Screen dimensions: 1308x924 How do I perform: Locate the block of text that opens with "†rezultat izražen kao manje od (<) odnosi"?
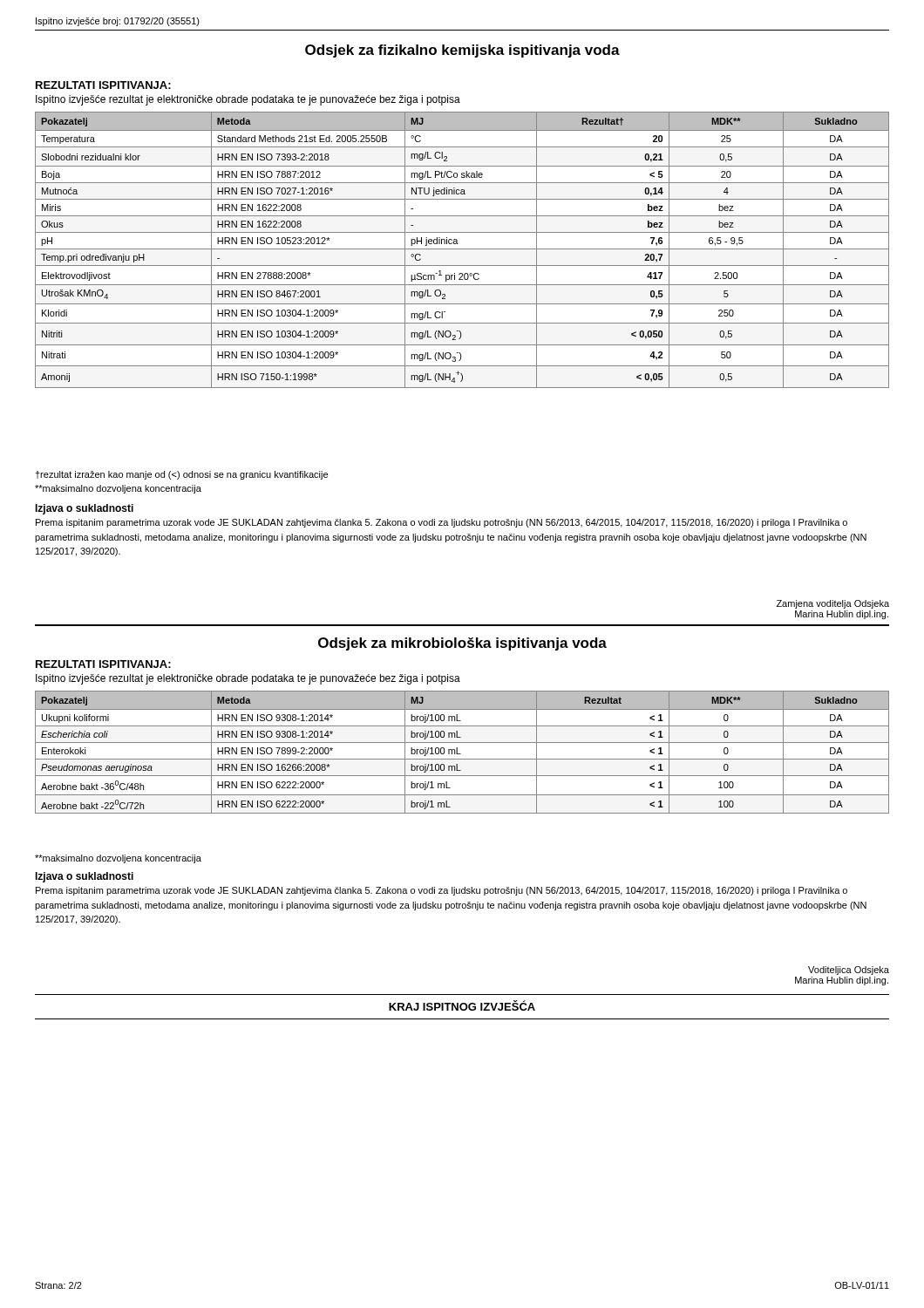[x=182, y=474]
